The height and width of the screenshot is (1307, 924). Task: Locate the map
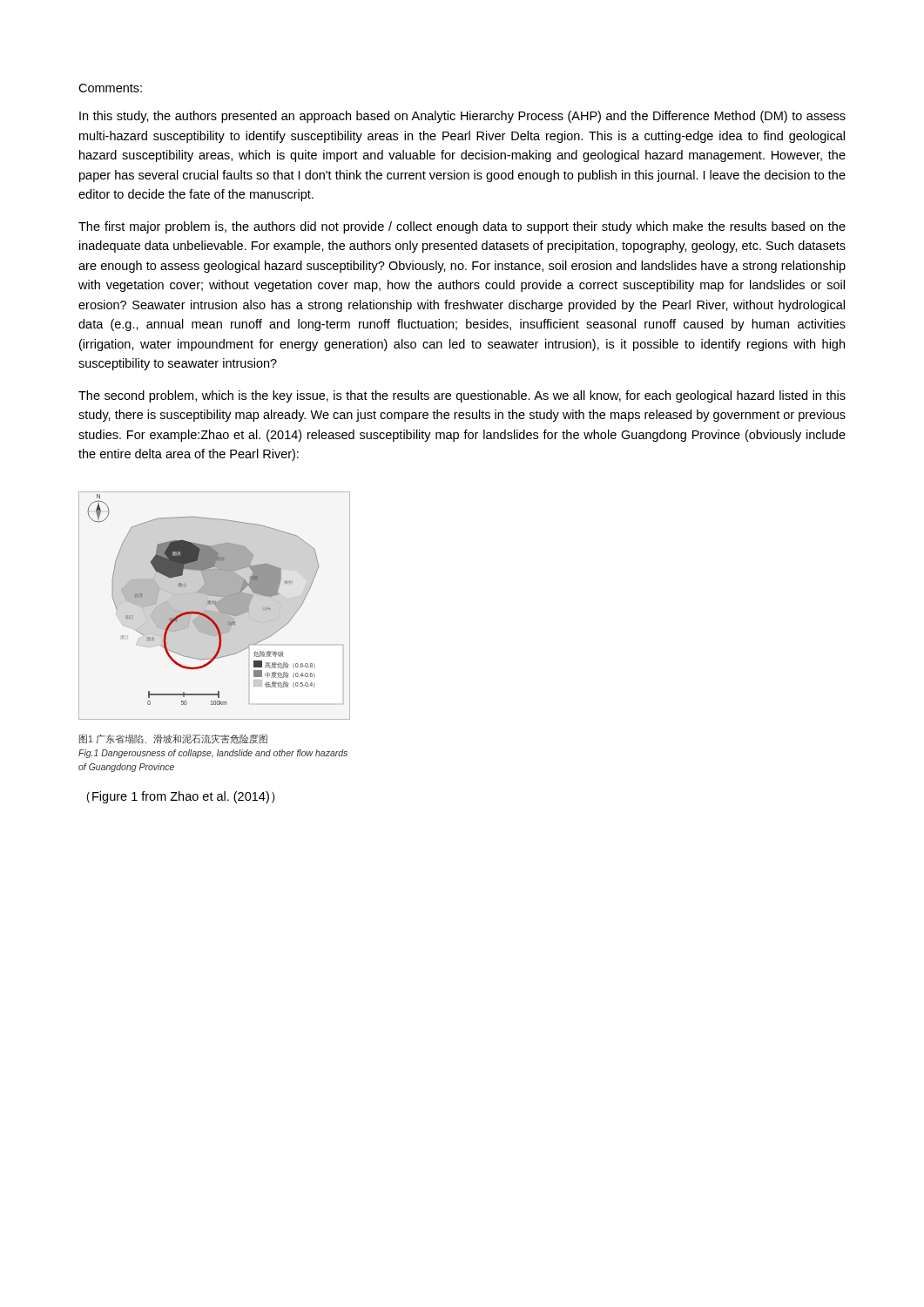[x=213, y=609]
